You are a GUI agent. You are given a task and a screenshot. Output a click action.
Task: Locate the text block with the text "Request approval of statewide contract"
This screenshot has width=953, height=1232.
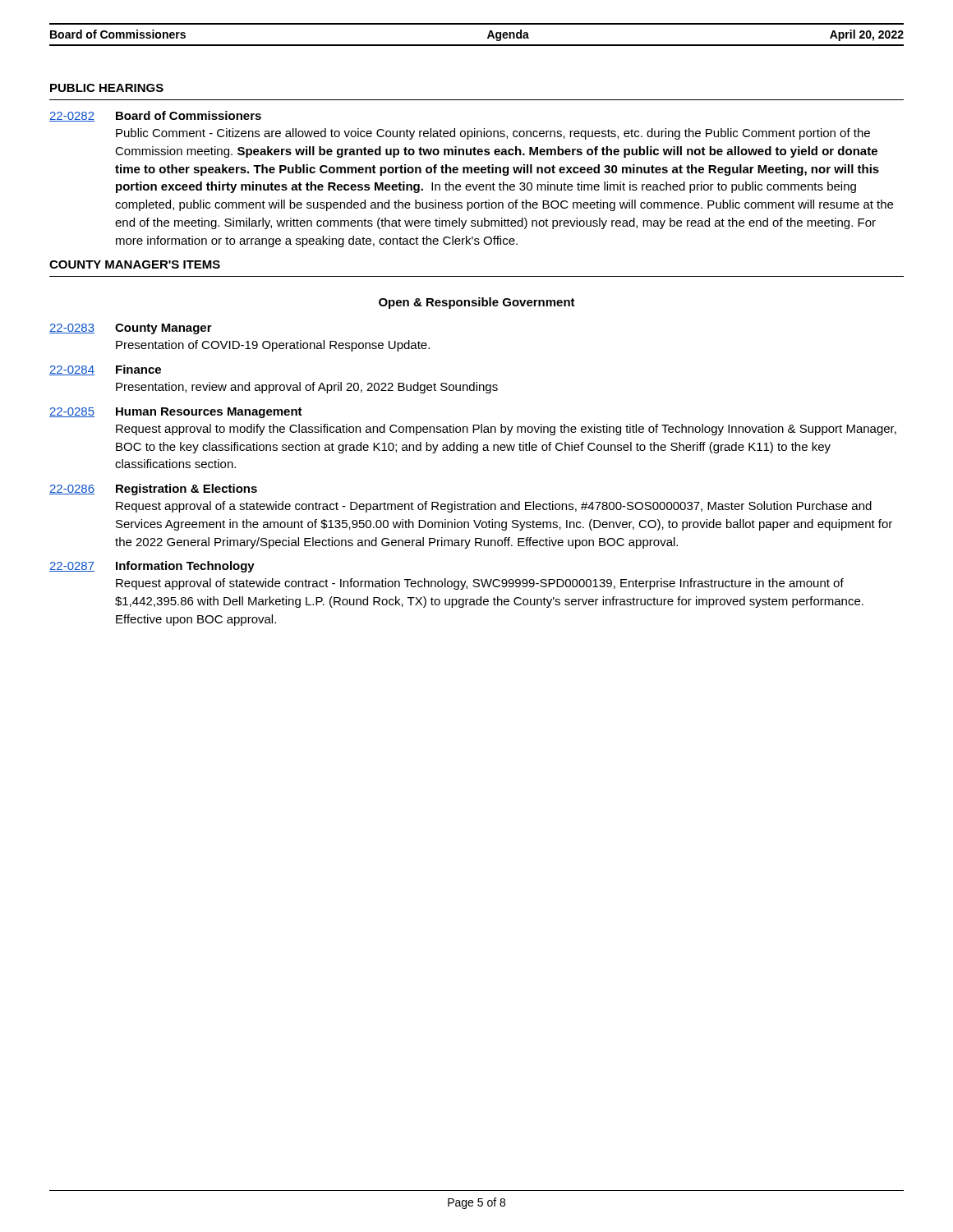click(490, 601)
